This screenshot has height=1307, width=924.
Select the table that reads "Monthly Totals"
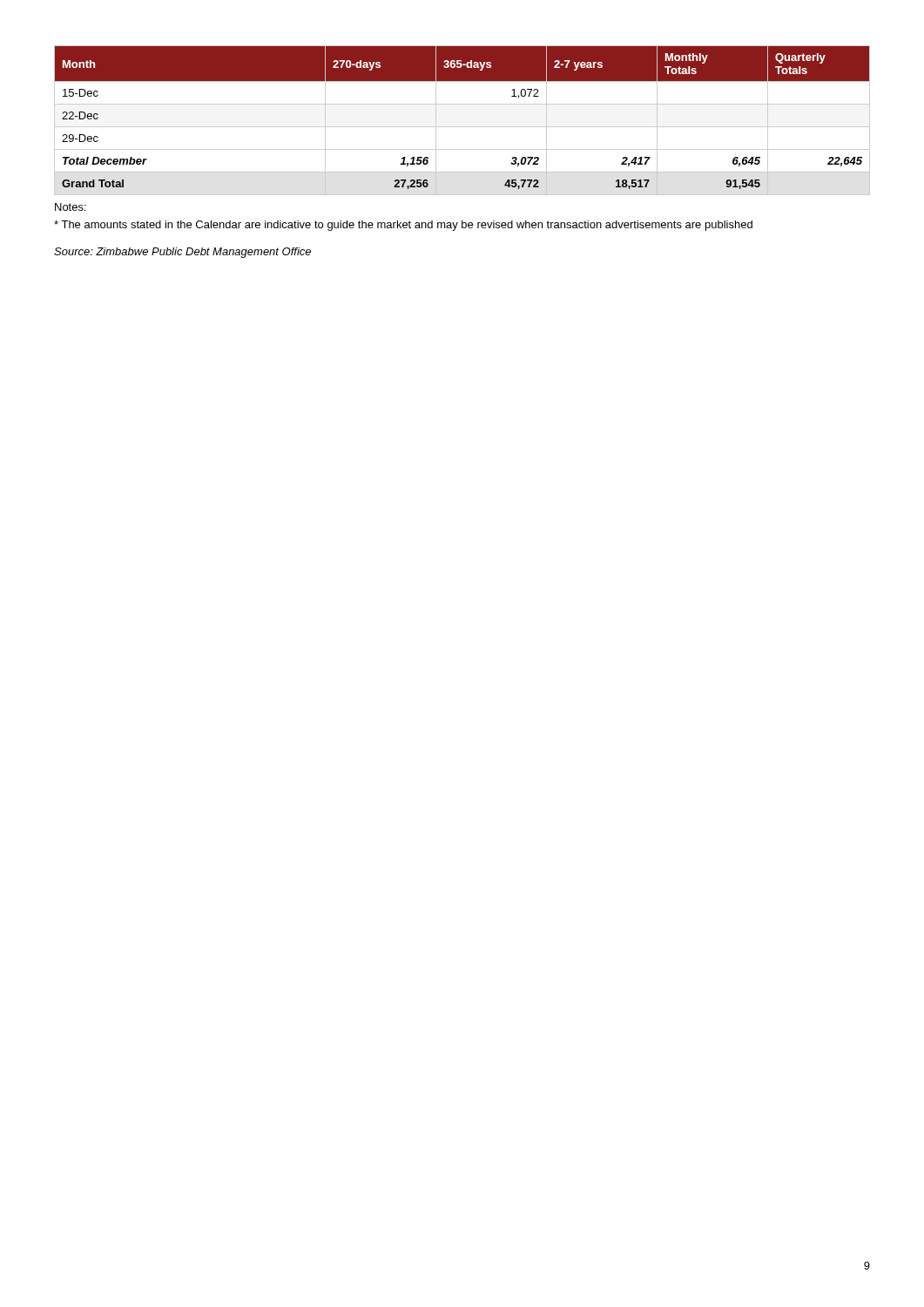[462, 120]
